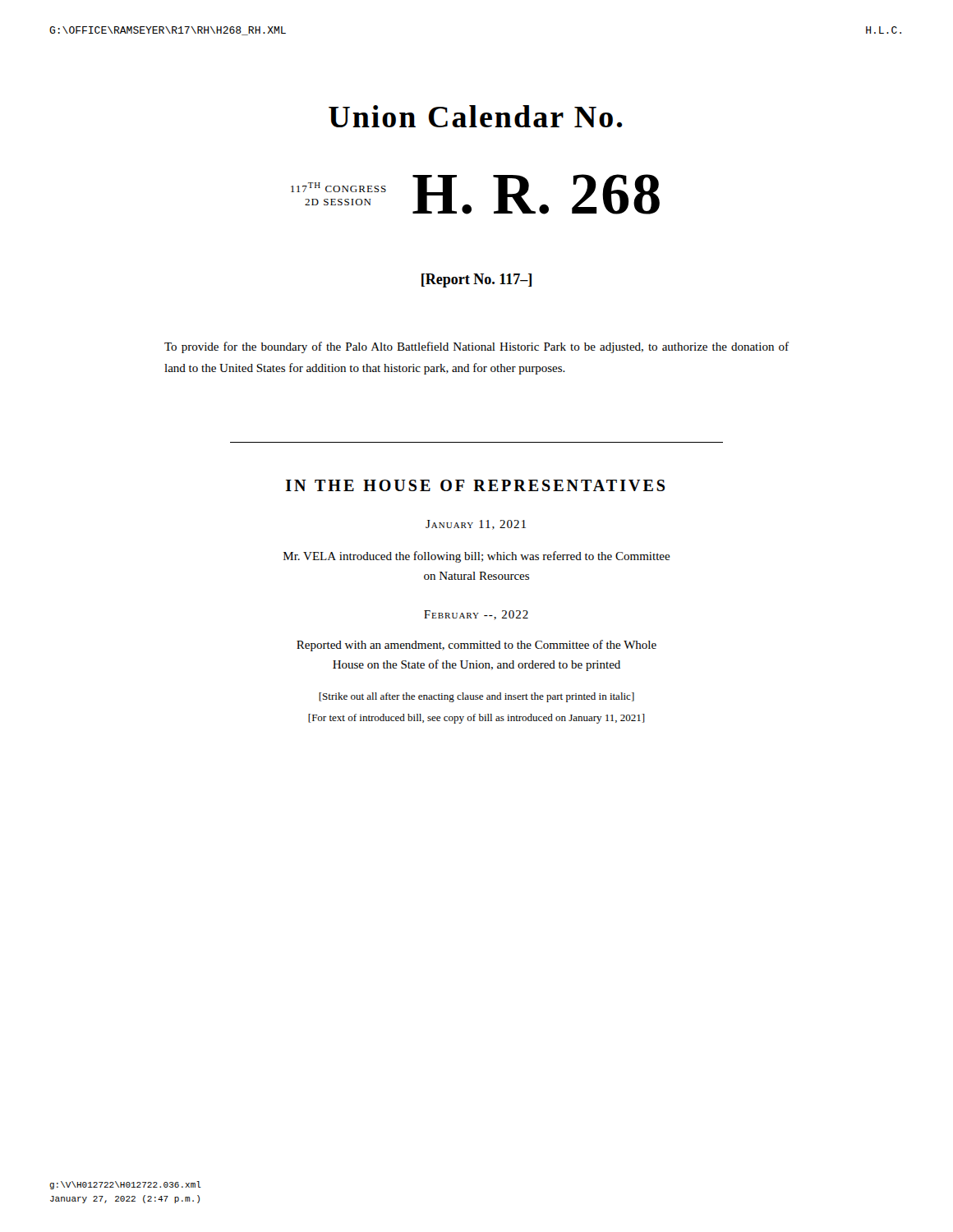Locate the region starting "[For text of introduced bill, see"
The width and height of the screenshot is (953, 1232).
click(476, 717)
